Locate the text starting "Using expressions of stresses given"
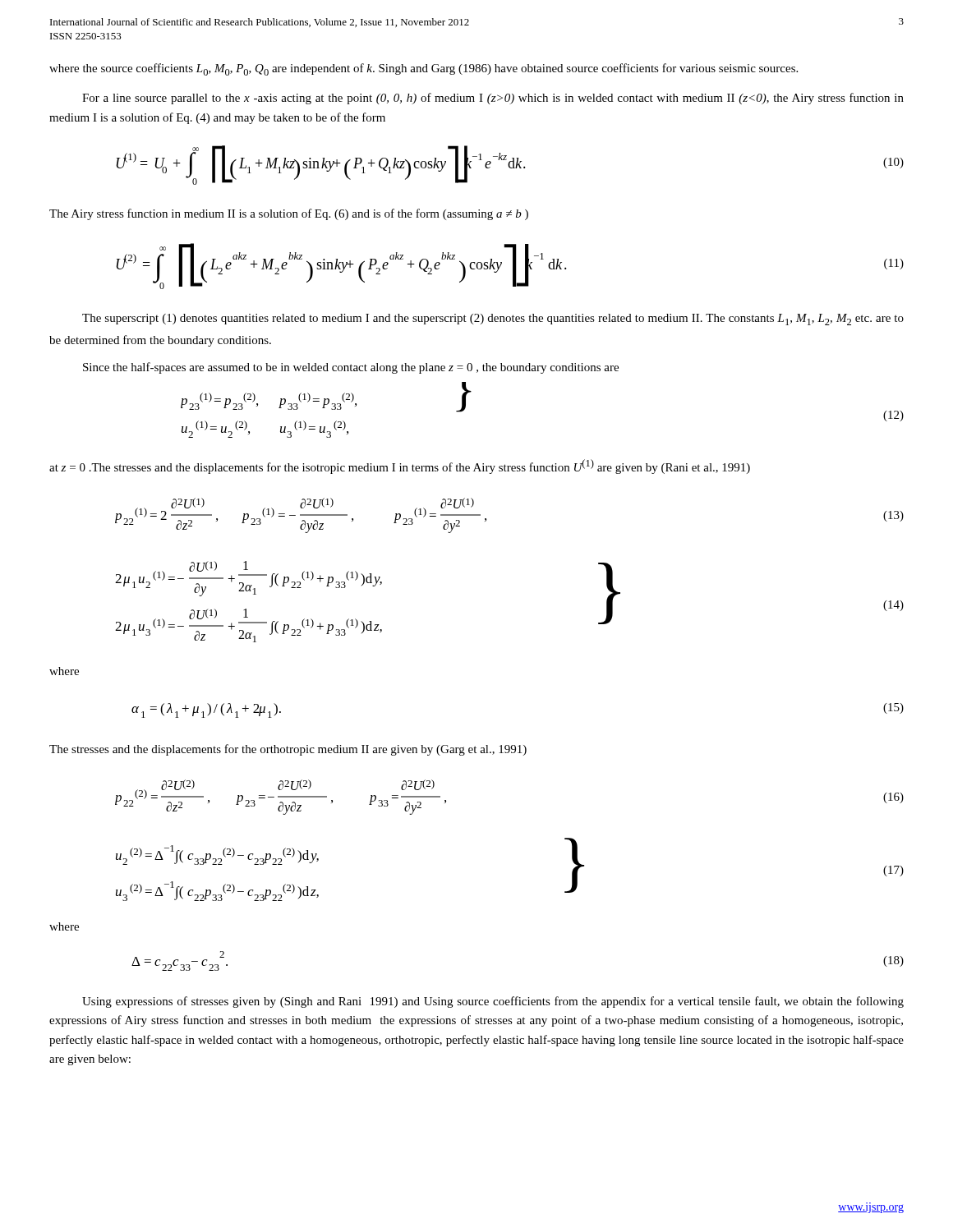This screenshot has width=953, height=1232. point(476,1030)
